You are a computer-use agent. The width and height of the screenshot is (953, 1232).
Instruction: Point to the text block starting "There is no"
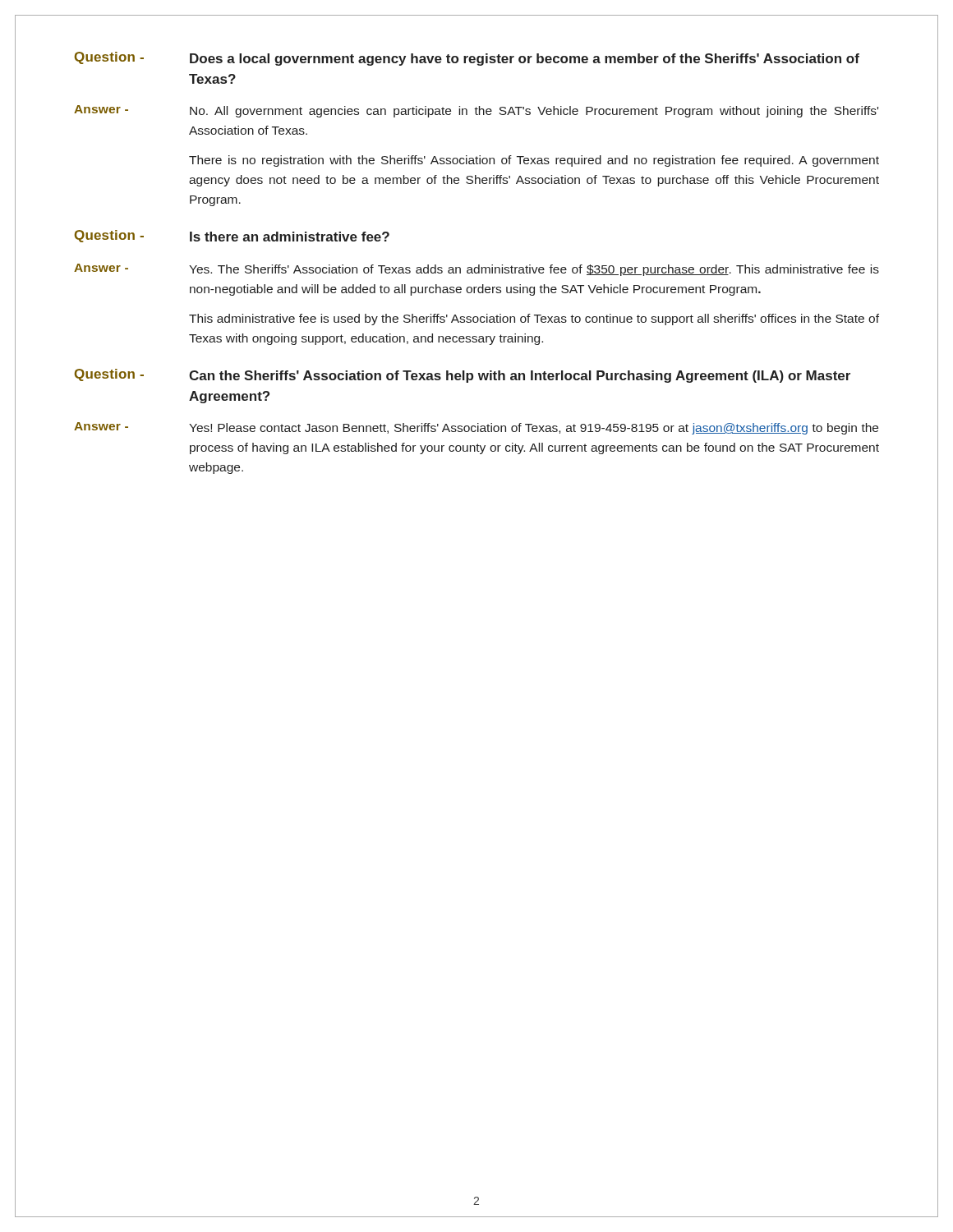(534, 180)
